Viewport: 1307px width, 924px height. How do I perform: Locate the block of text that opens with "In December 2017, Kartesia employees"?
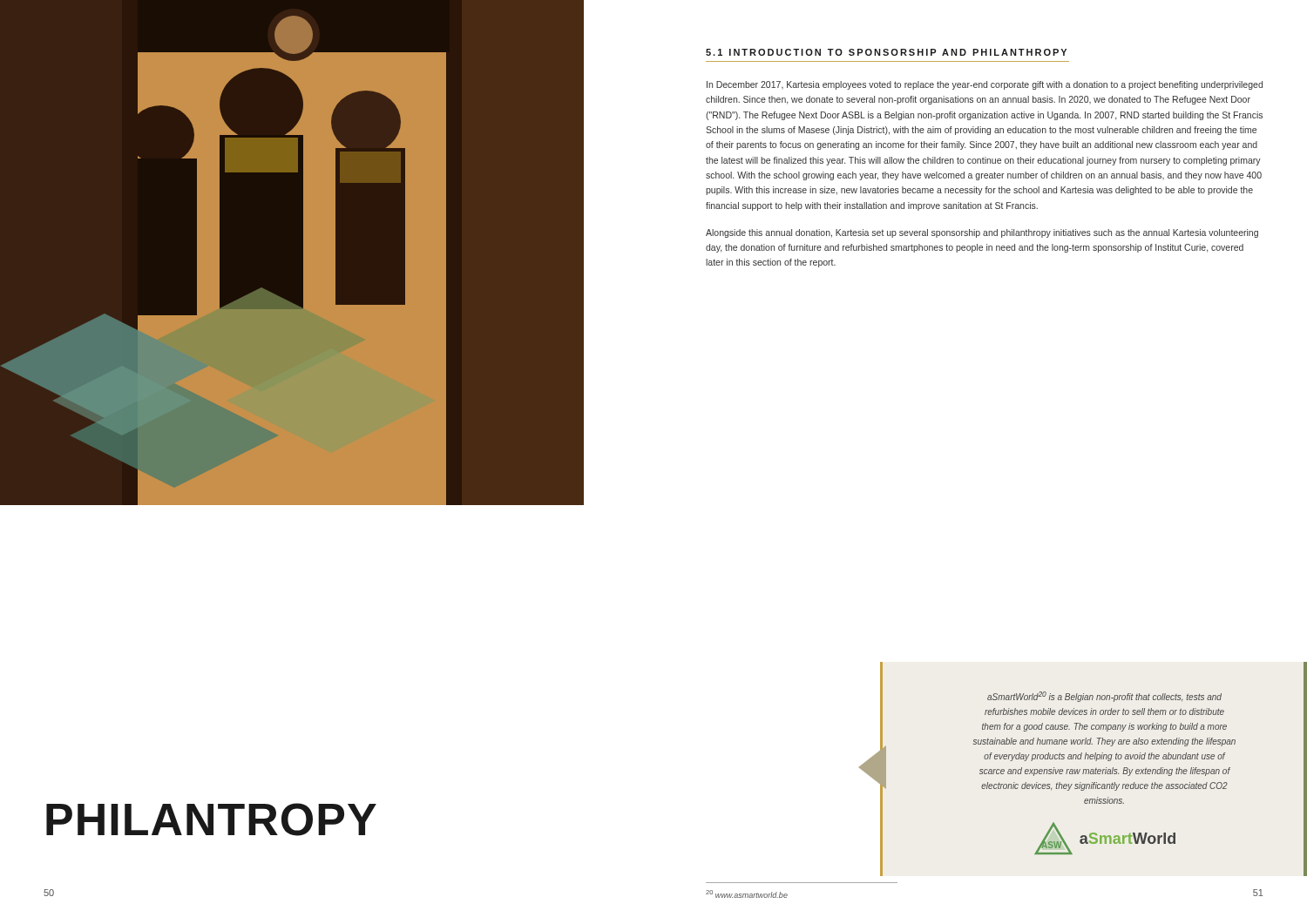pyautogui.click(x=984, y=145)
